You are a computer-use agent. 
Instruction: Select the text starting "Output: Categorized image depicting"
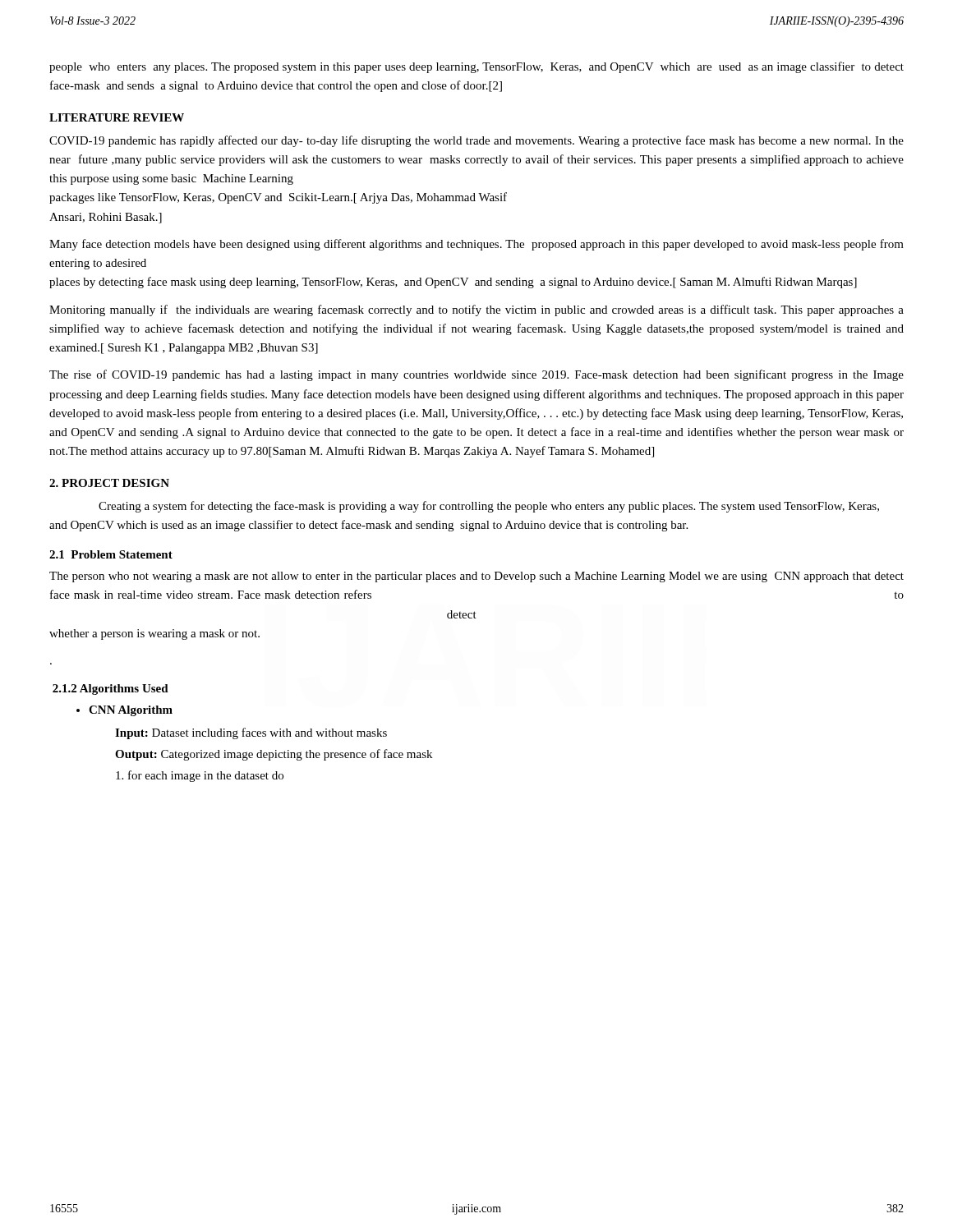274,754
